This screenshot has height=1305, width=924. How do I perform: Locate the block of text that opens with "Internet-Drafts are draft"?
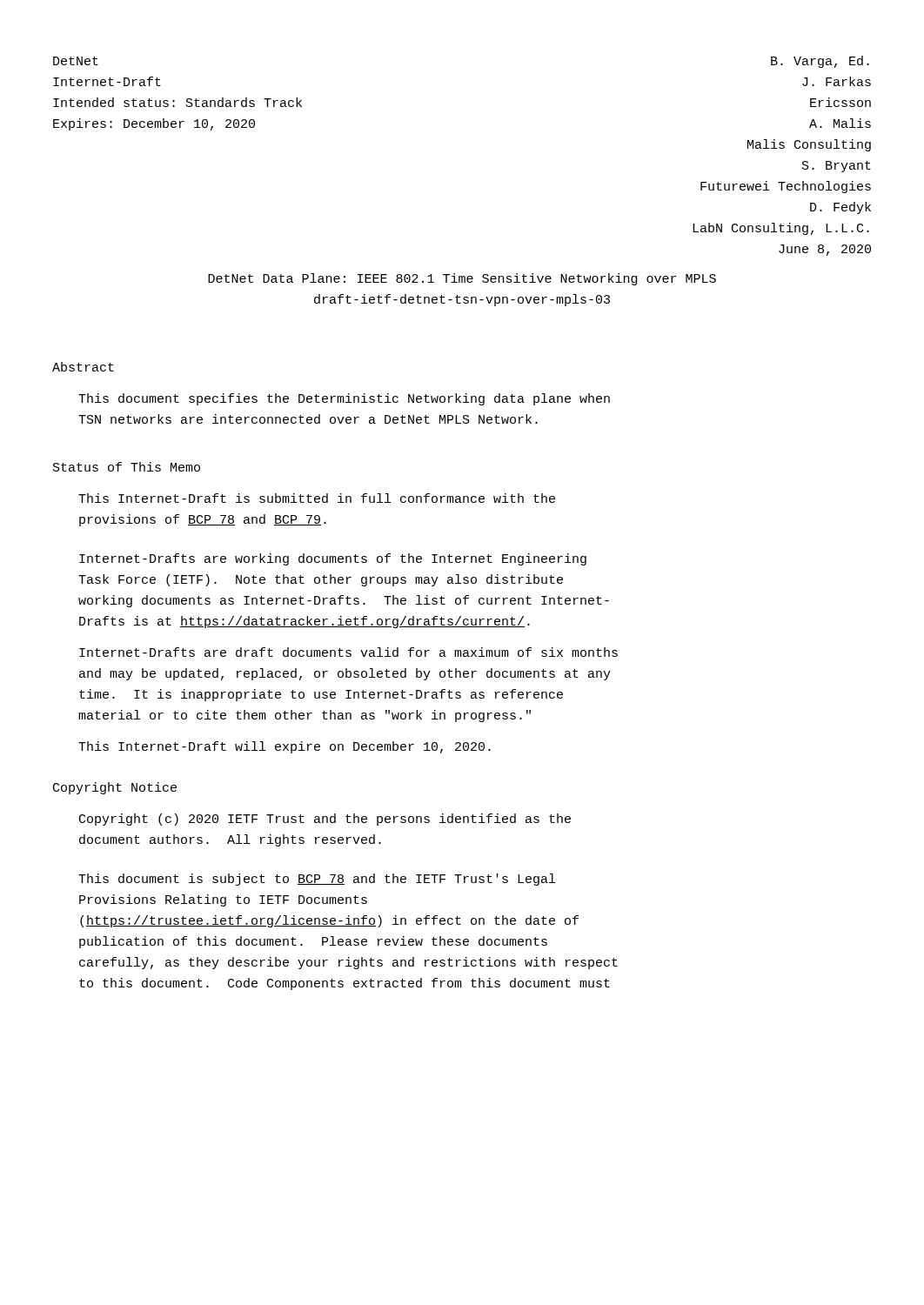click(348, 685)
